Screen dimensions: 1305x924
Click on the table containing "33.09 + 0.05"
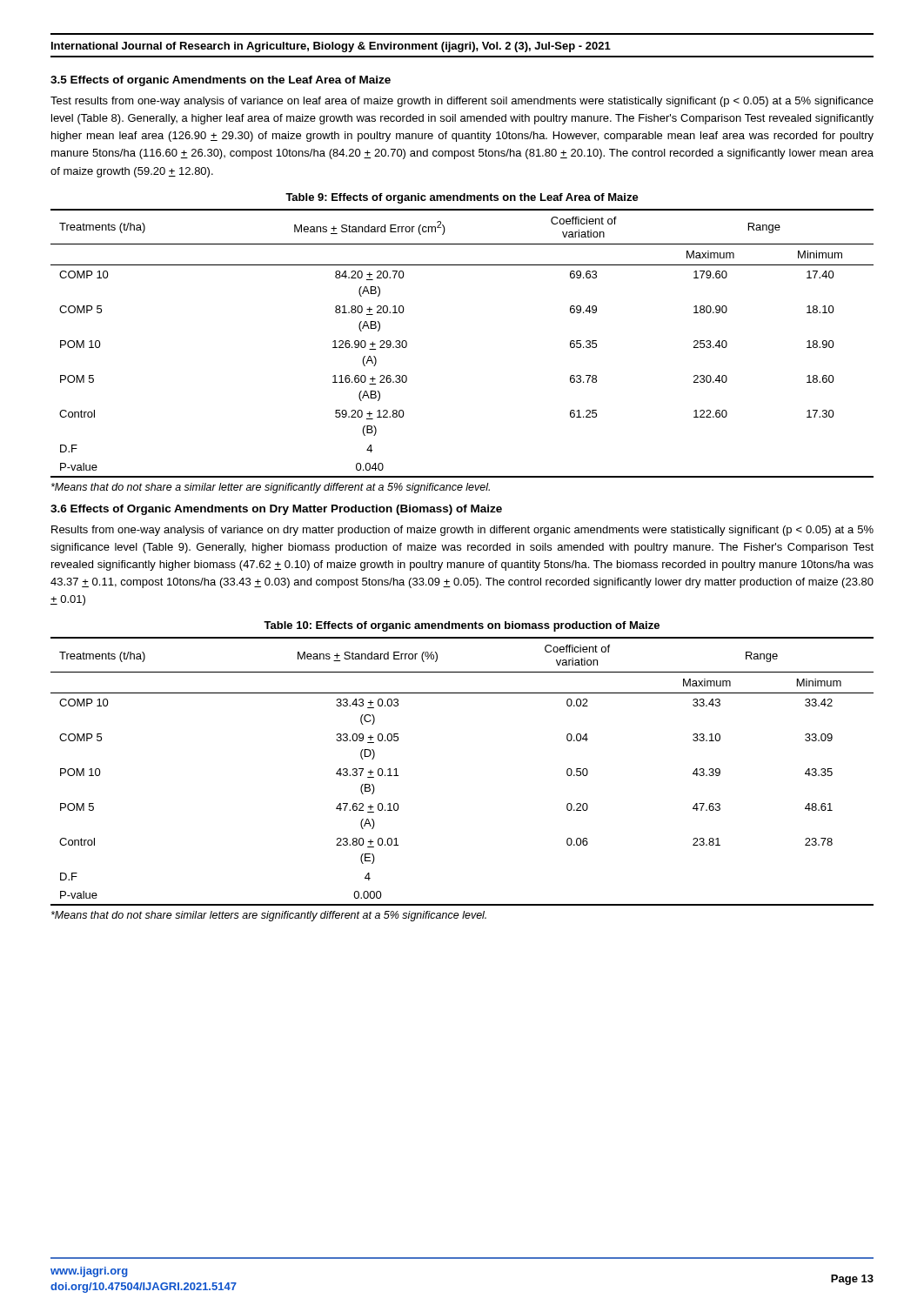pos(462,772)
